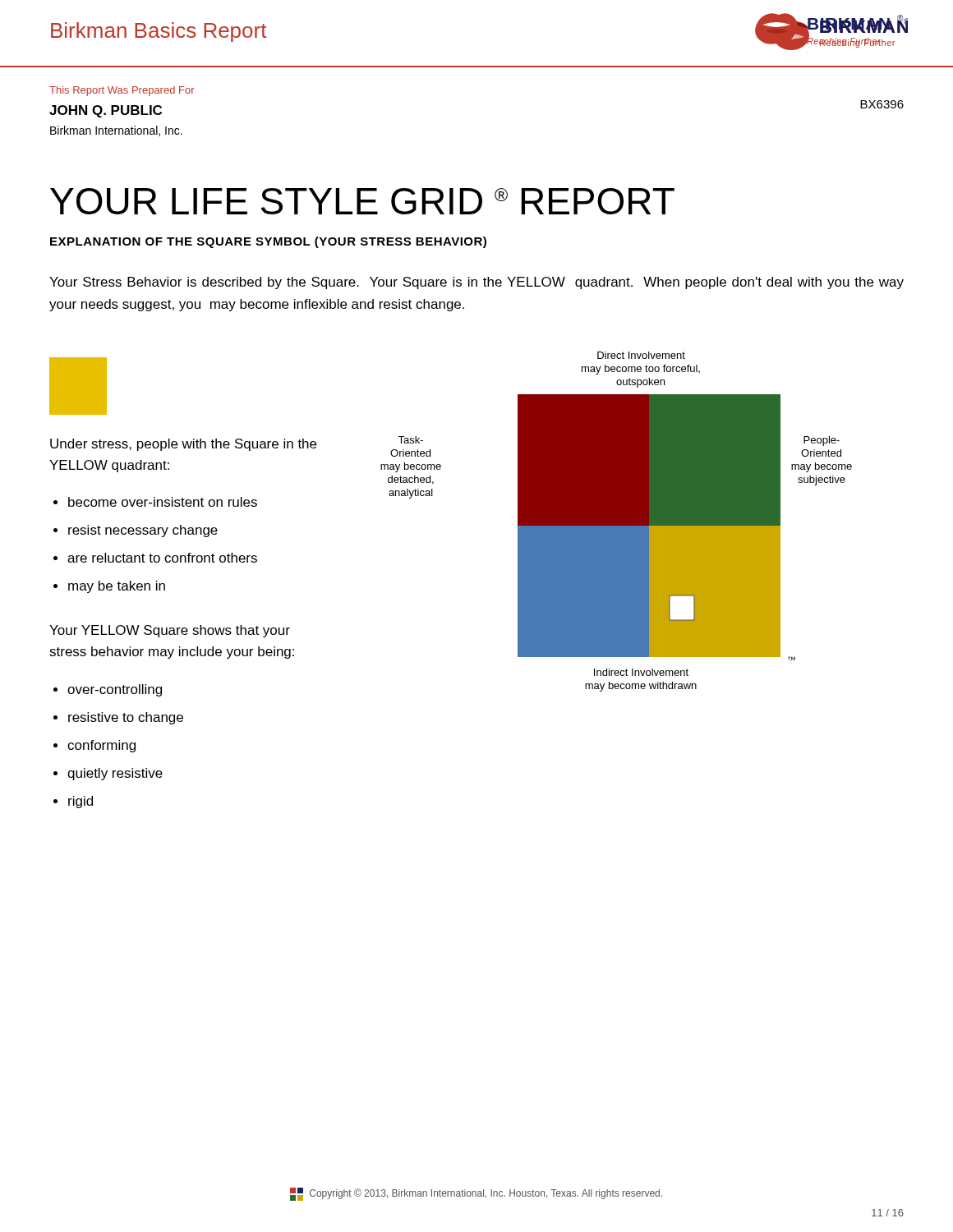This screenshot has height=1232, width=953.
Task: Find the block starting "This Report Was Prepared For"
Action: (x=122, y=110)
